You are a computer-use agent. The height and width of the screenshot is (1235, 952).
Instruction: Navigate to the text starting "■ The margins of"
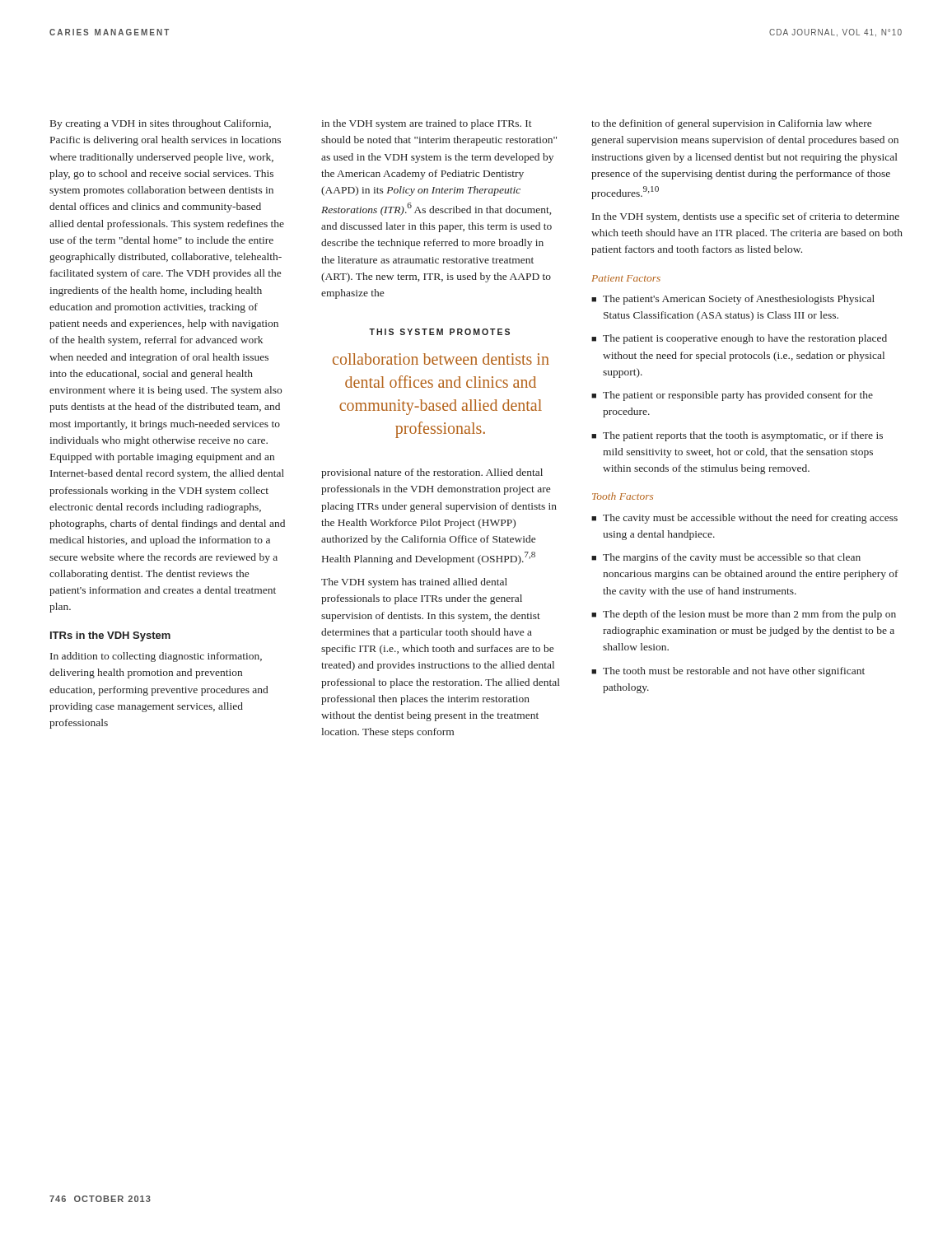tap(747, 574)
